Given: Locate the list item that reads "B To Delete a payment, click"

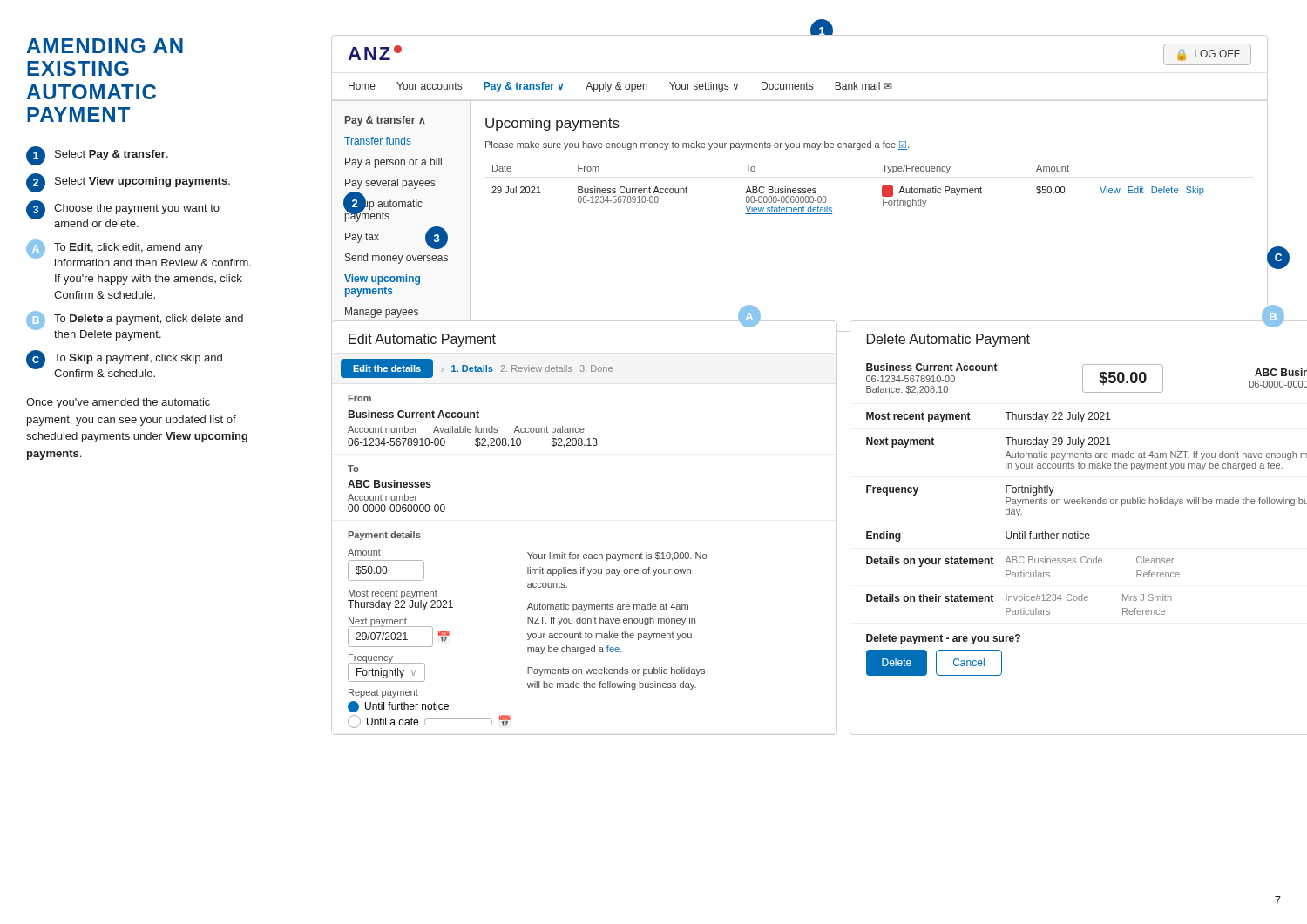Looking at the screenshot, I should click(x=139, y=326).
